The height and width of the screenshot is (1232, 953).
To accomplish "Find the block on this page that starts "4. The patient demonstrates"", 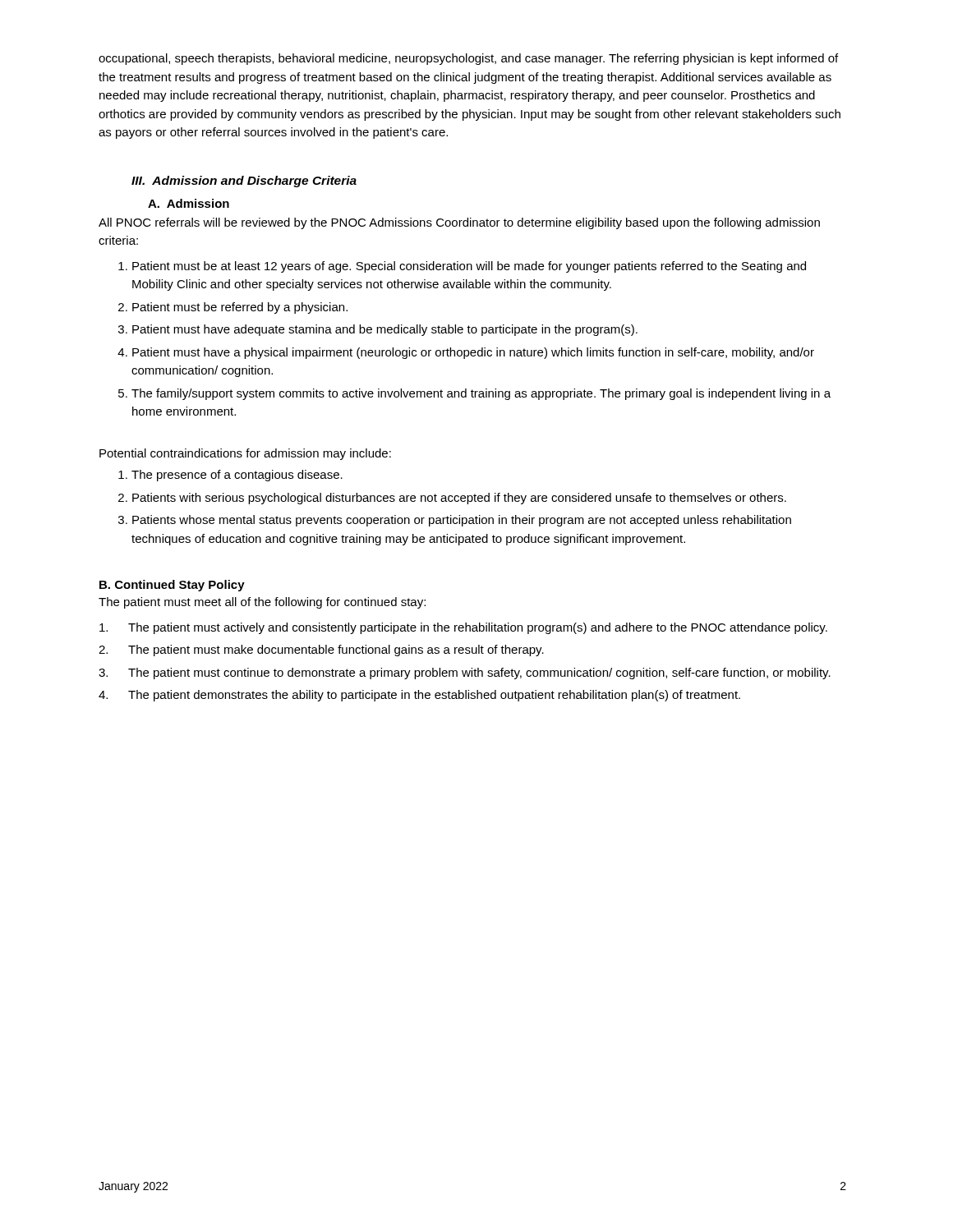I will tap(472, 695).
